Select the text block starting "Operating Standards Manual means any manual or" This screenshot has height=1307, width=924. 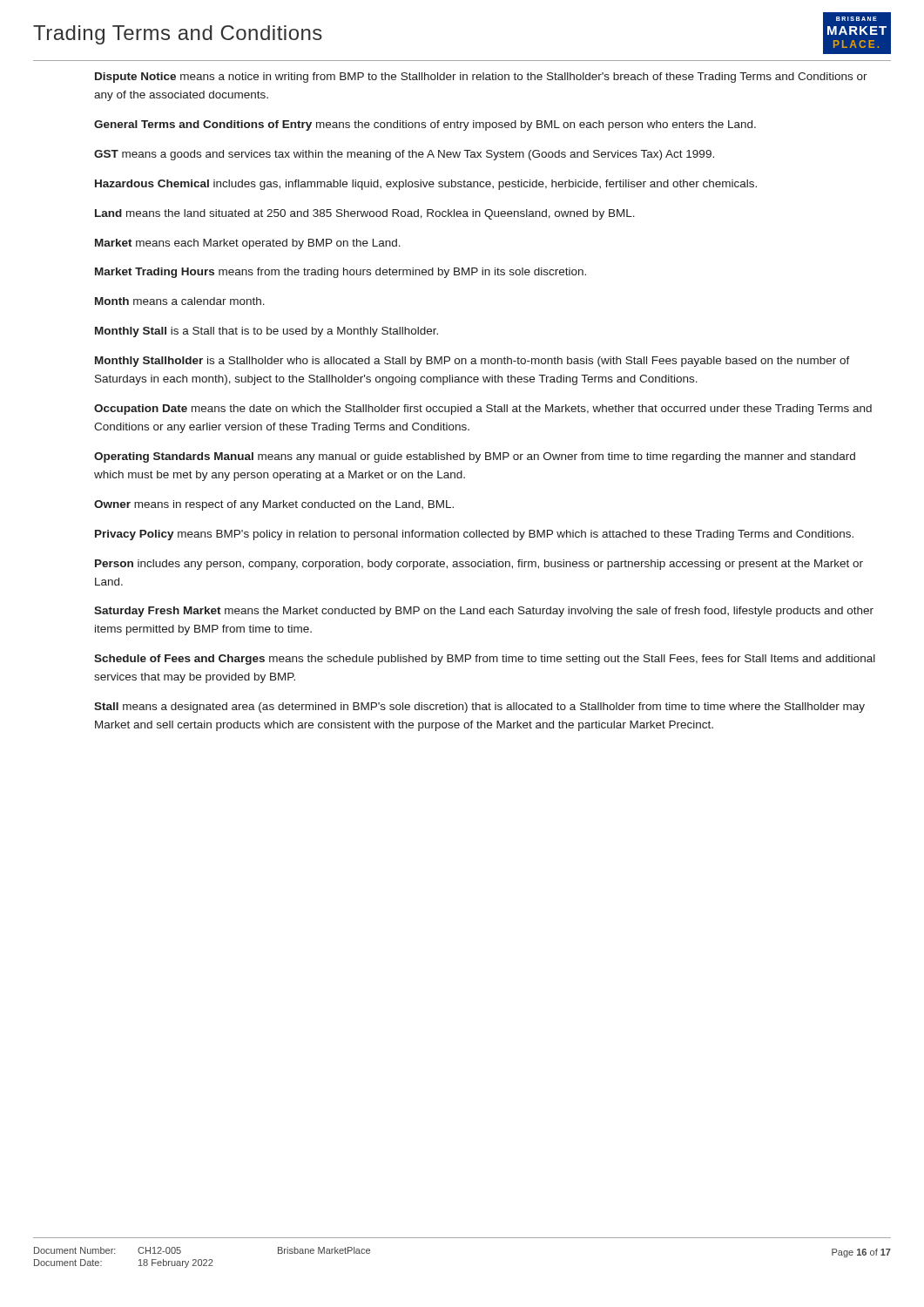(475, 465)
